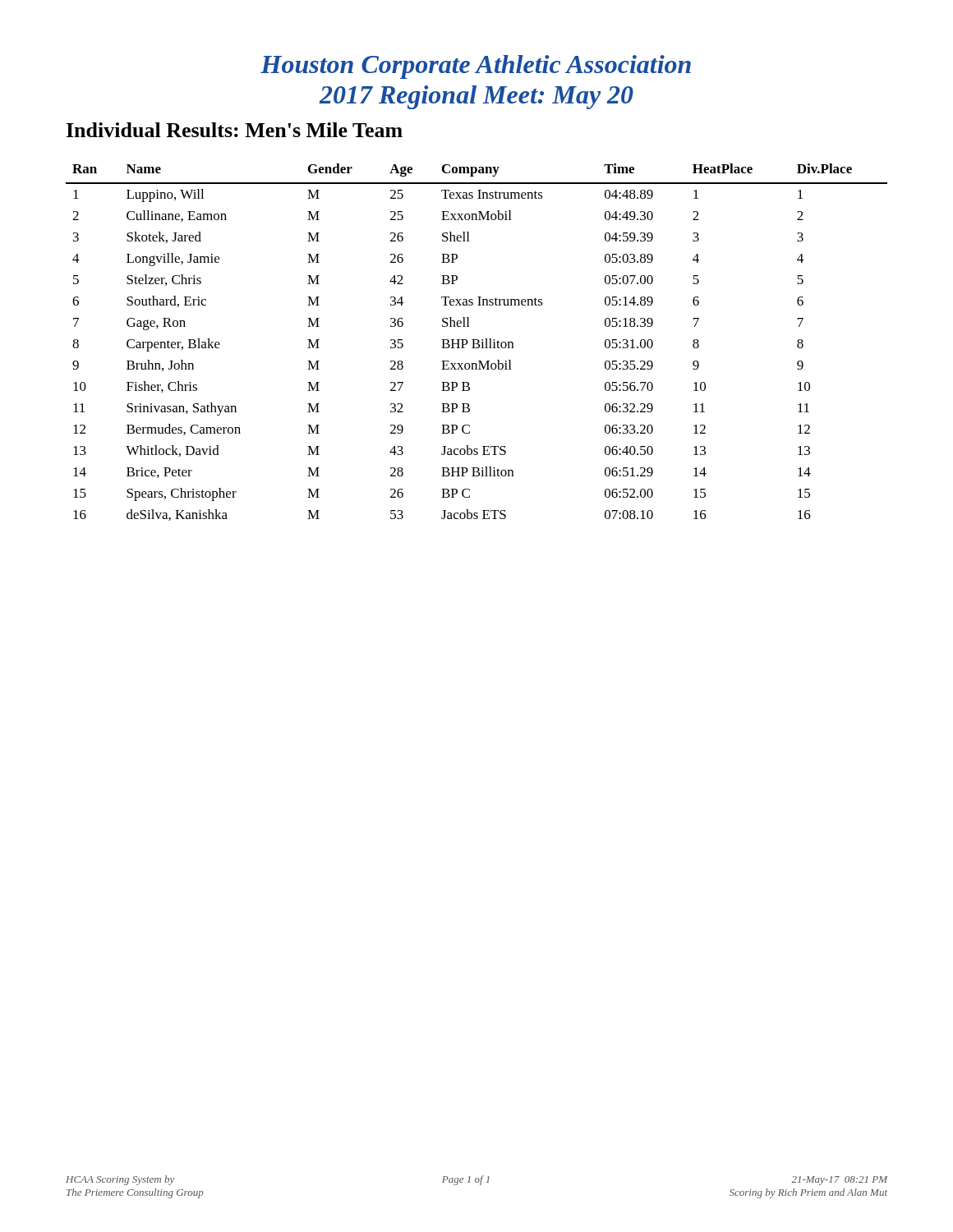Viewport: 953px width, 1232px height.
Task: Click on the table containing "Whitlock, David"
Action: pos(476,342)
